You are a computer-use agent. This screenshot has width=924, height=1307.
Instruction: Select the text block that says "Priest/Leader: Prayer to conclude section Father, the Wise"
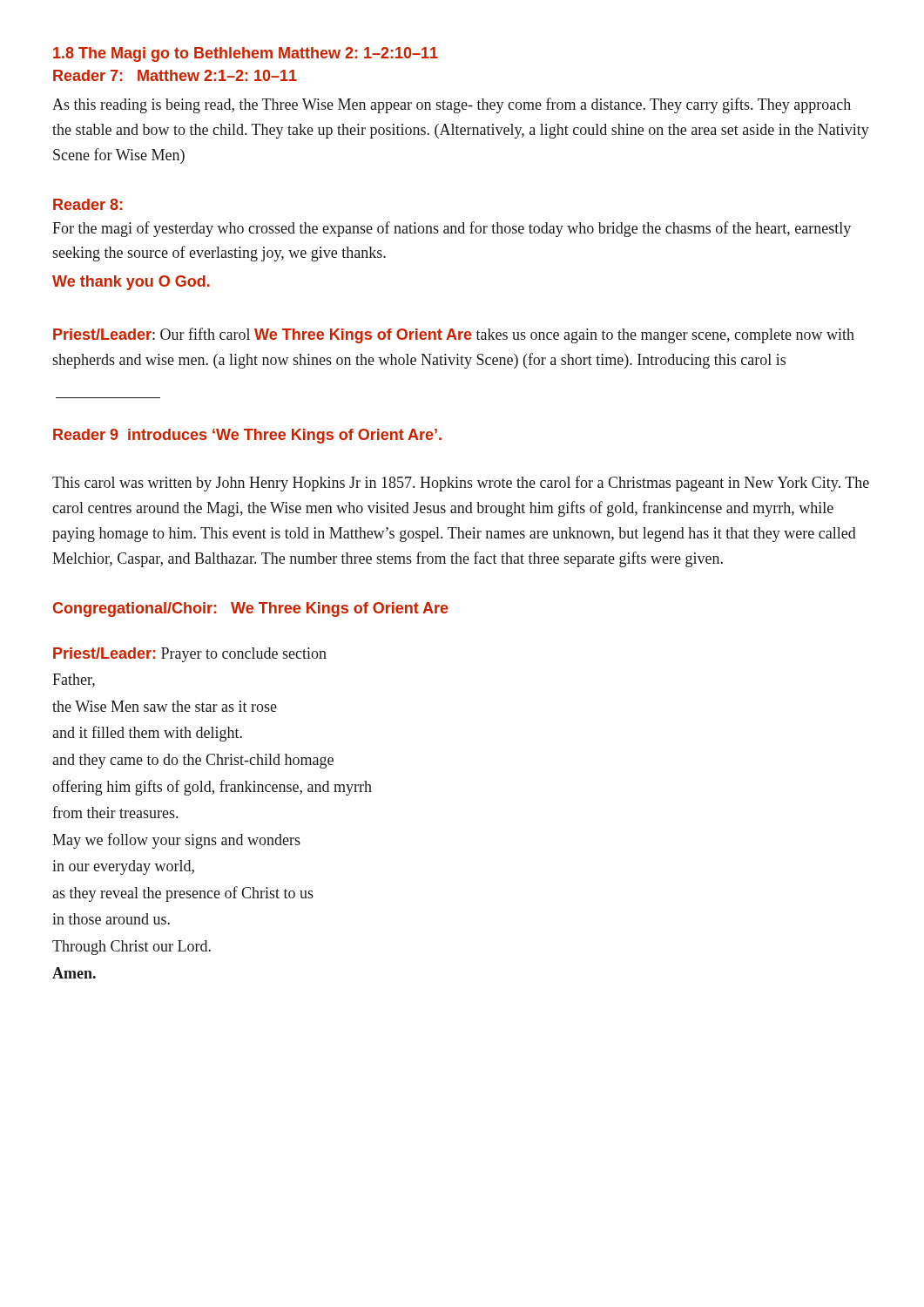tap(190, 655)
